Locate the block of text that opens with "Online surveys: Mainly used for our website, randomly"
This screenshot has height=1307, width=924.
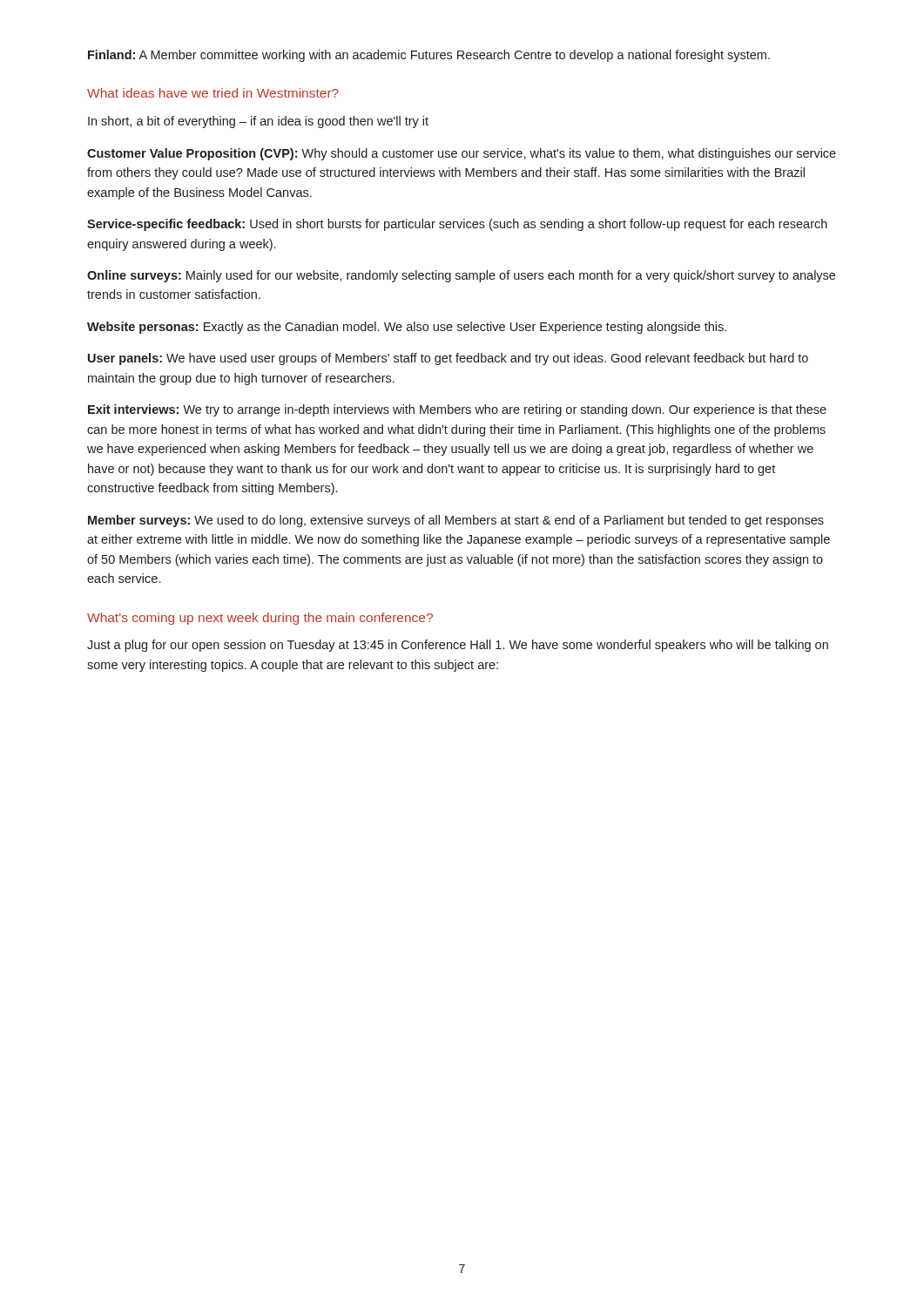tap(462, 285)
